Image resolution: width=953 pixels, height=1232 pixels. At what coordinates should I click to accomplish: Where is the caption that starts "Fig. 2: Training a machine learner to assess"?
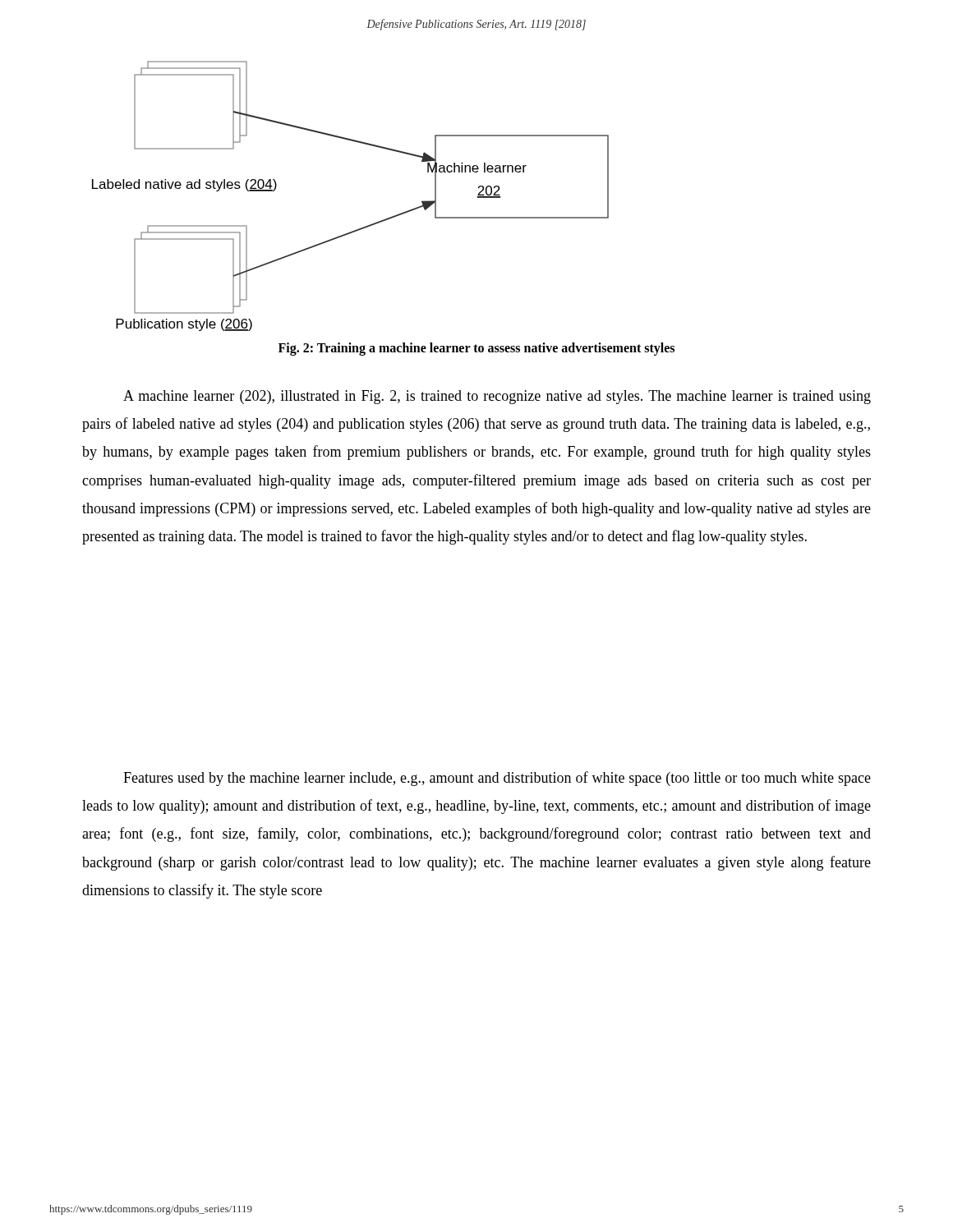pyautogui.click(x=476, y=348)
